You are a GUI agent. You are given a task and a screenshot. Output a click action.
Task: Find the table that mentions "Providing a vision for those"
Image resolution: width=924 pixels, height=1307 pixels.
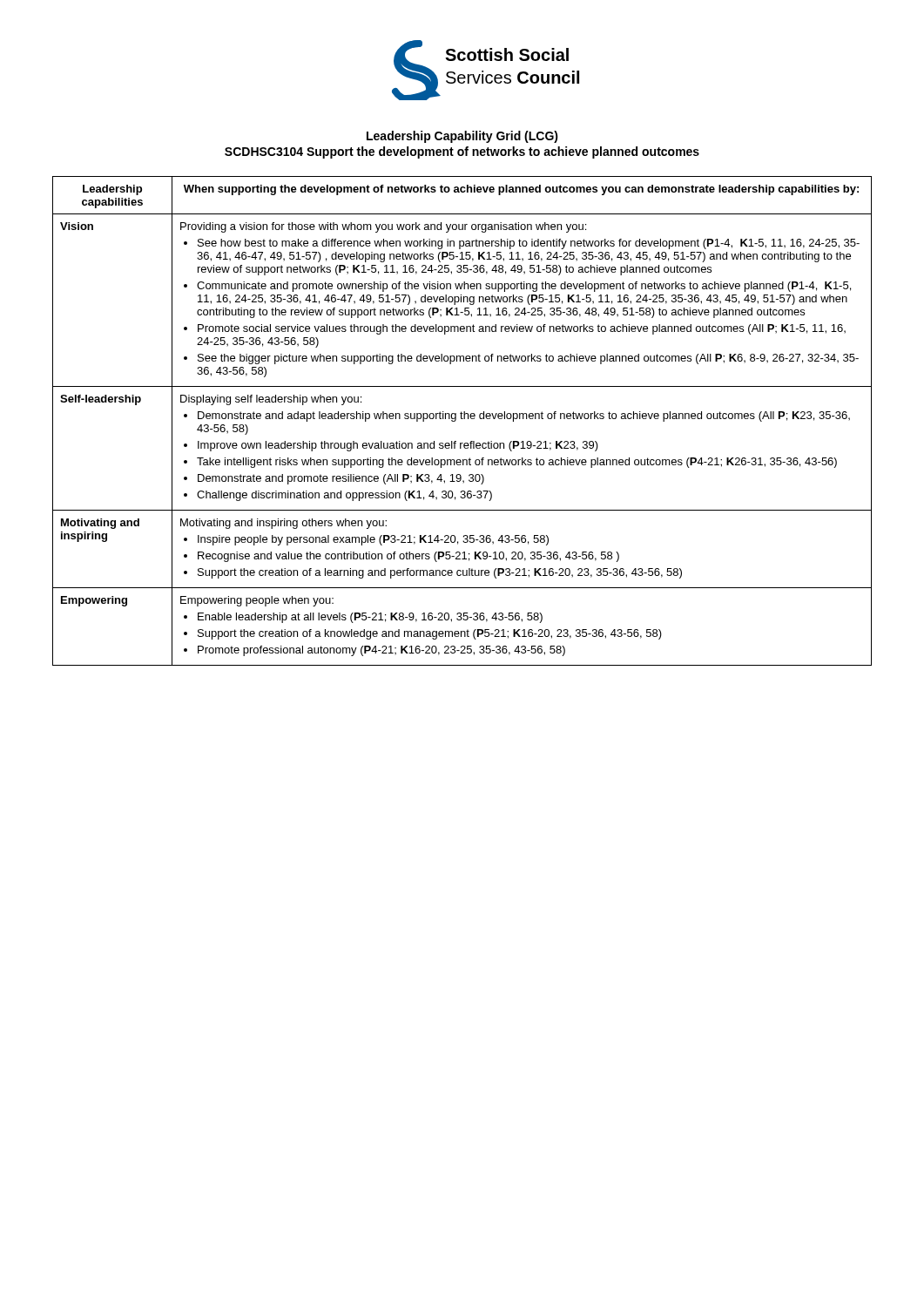click(462, 421)
